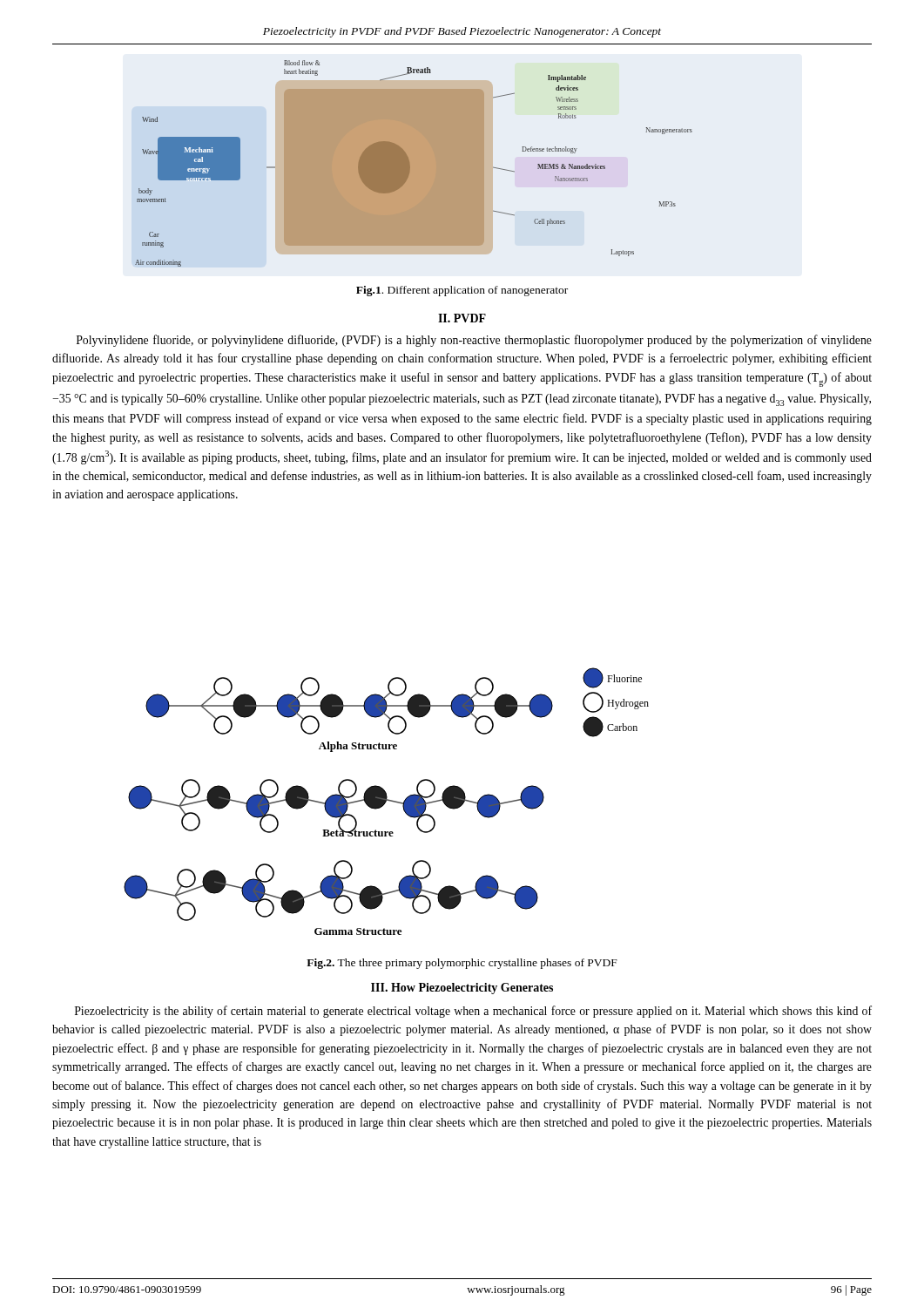Find the text block containing "Piezoelectricity is the ability of certain material"

click(x=462, y=1076)
